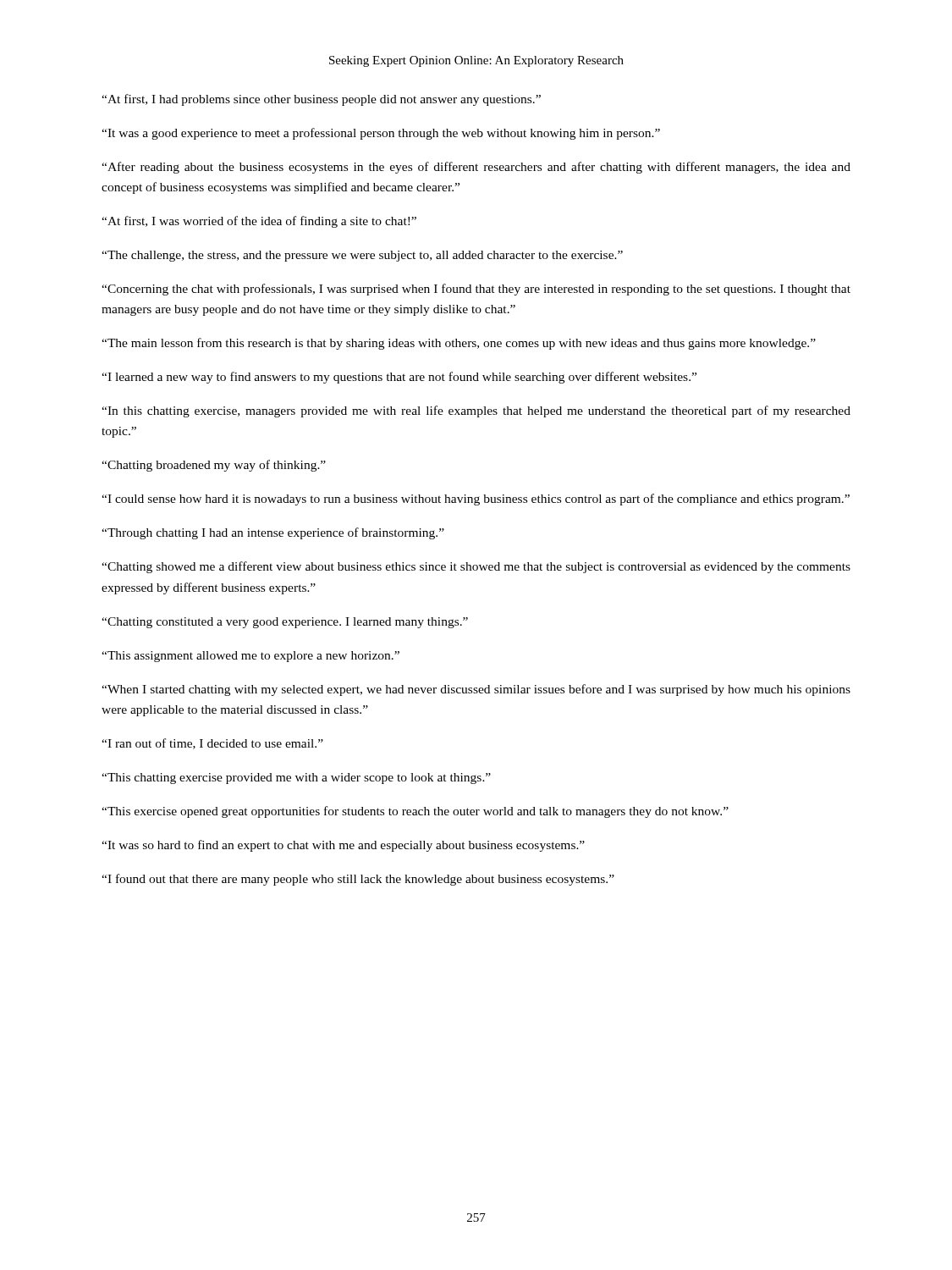Locate the block of text that opens with "“At first, I was worried"
The width and height of the screenshot is (952, 1270).
tap(259, 221)
